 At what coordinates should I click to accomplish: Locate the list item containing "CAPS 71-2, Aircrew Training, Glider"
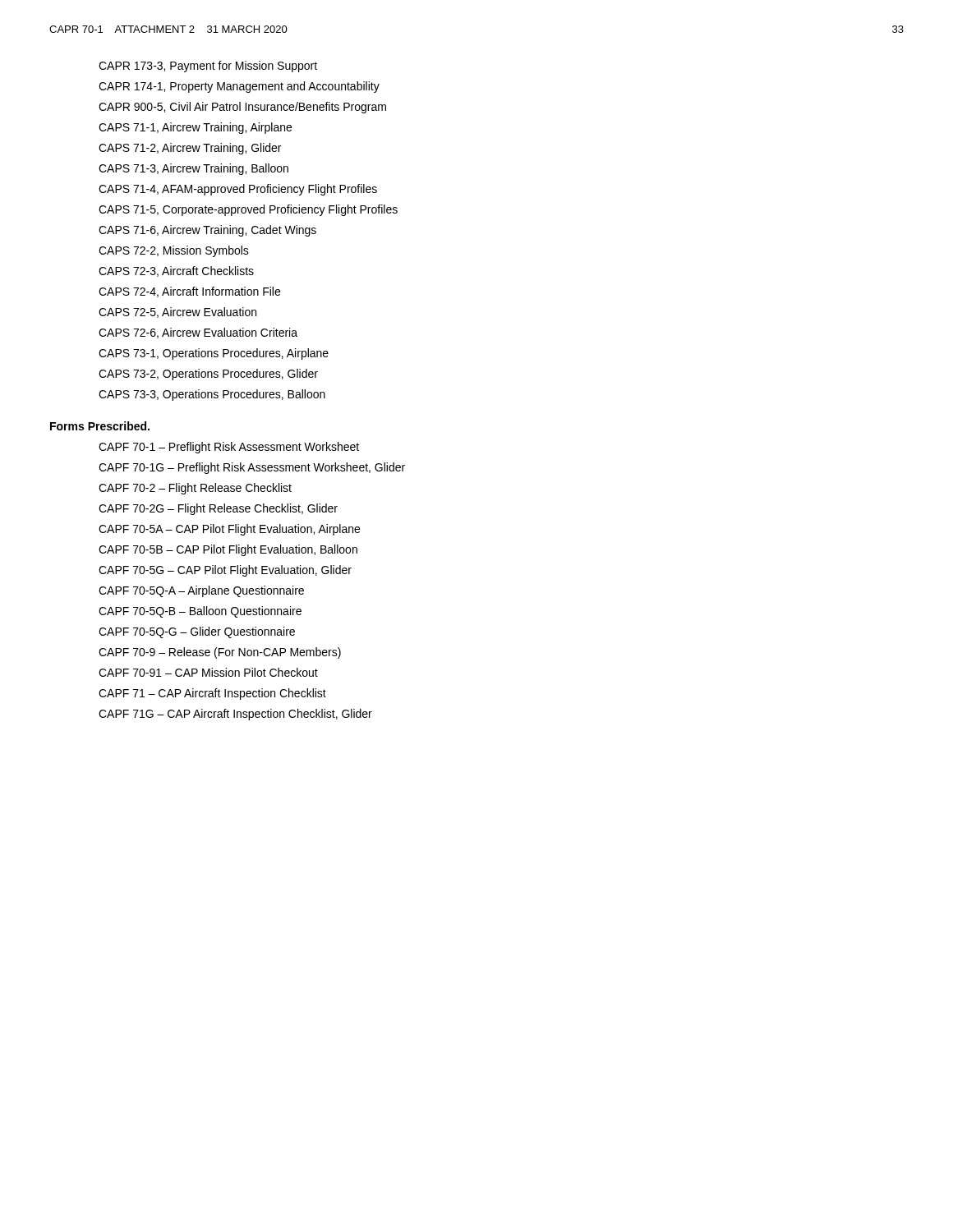tap(190, 148)
